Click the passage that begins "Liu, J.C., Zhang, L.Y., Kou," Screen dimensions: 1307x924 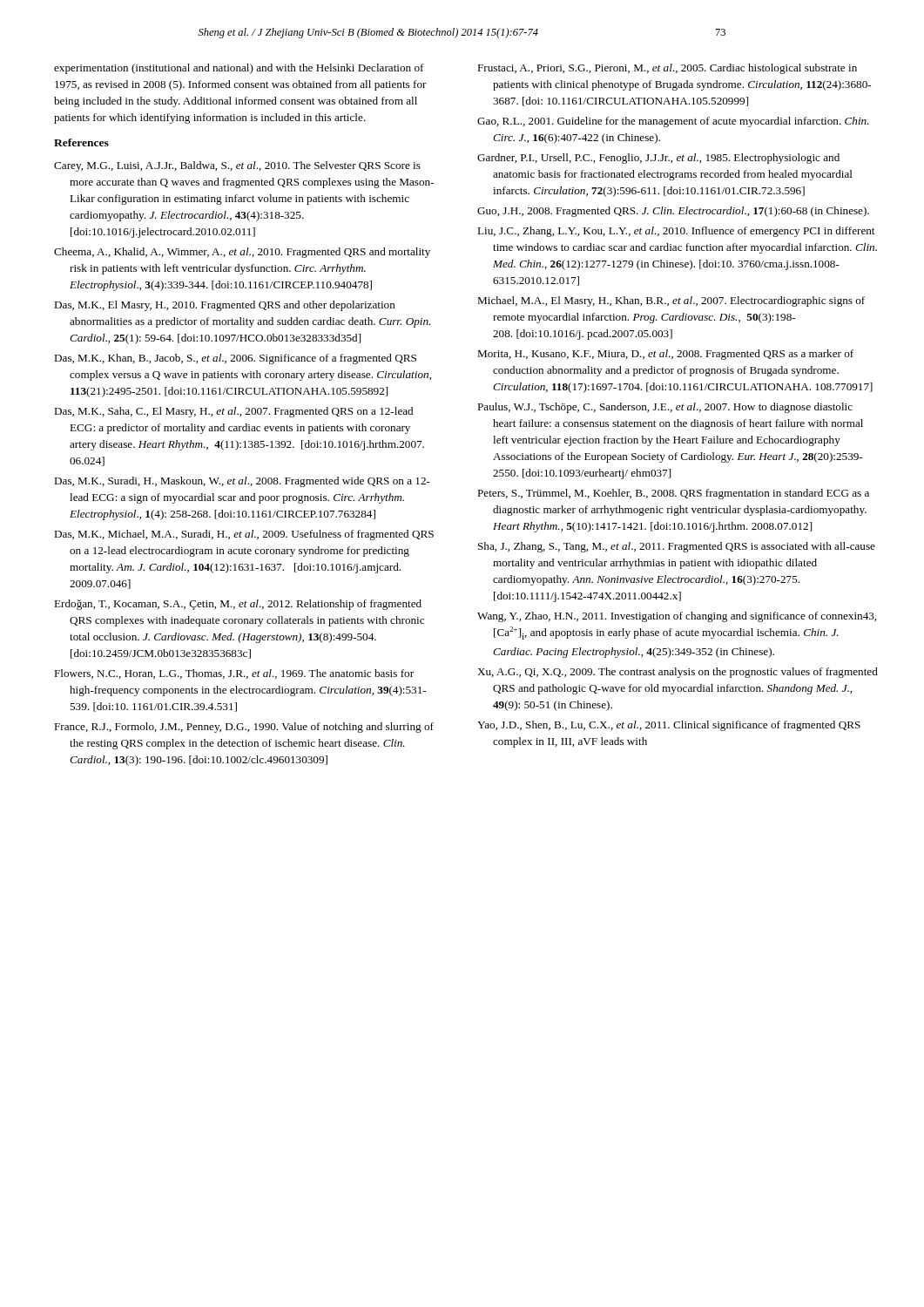pyautogui.click(x=678, y=255)
